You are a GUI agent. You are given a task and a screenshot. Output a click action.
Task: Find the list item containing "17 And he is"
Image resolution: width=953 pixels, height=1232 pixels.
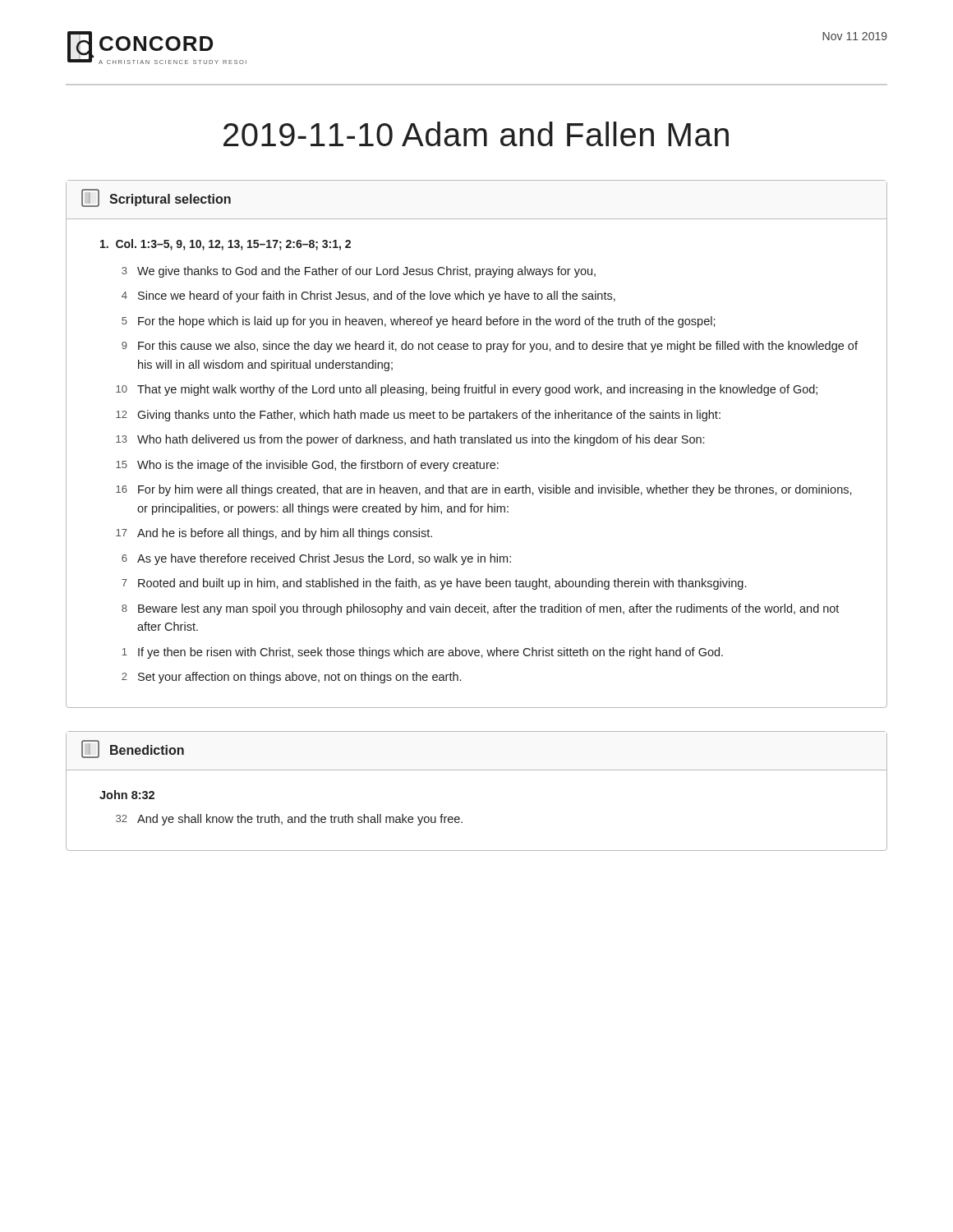point(274,534)
